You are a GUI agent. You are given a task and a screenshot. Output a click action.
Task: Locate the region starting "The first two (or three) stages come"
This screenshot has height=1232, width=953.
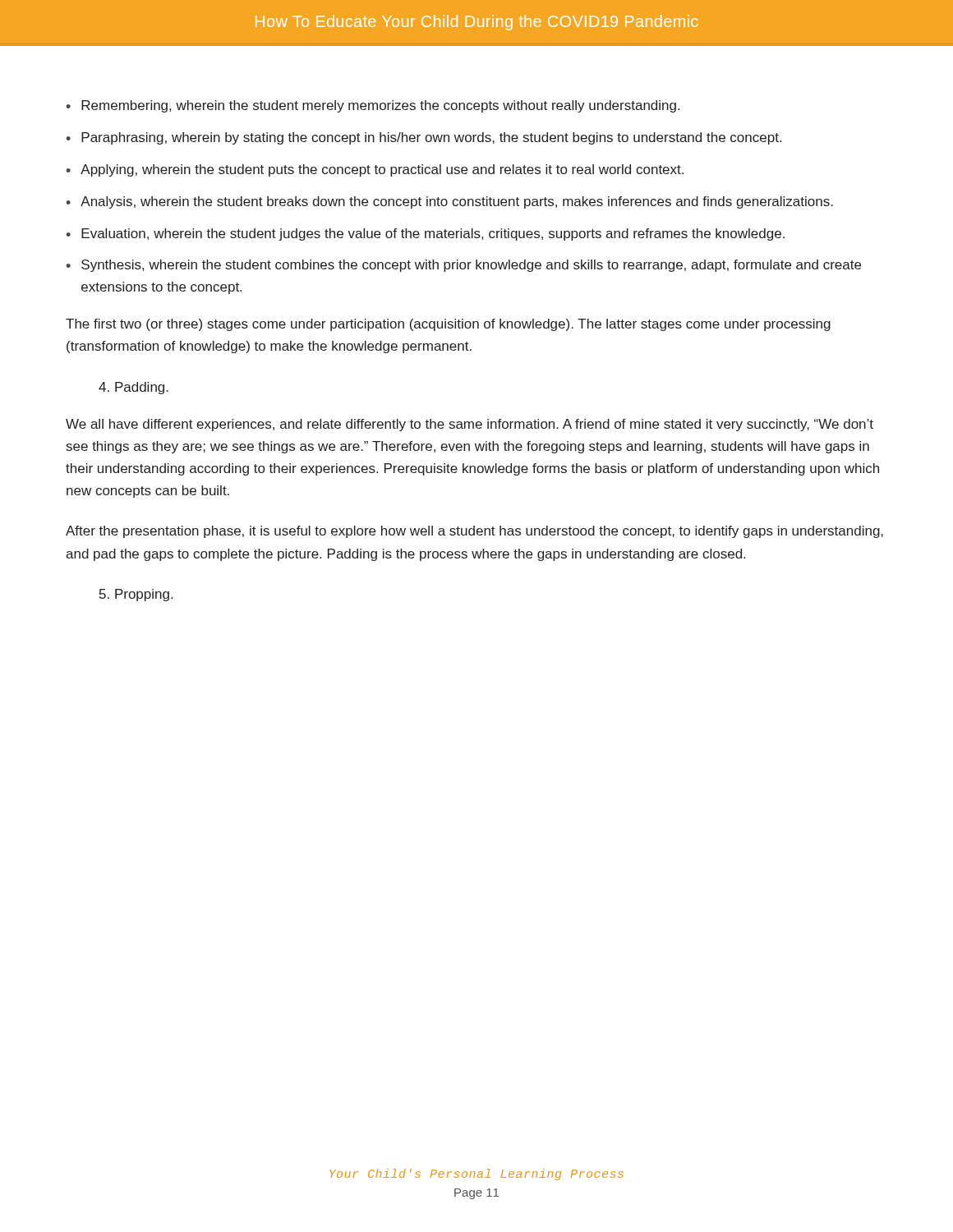(448, 335)
